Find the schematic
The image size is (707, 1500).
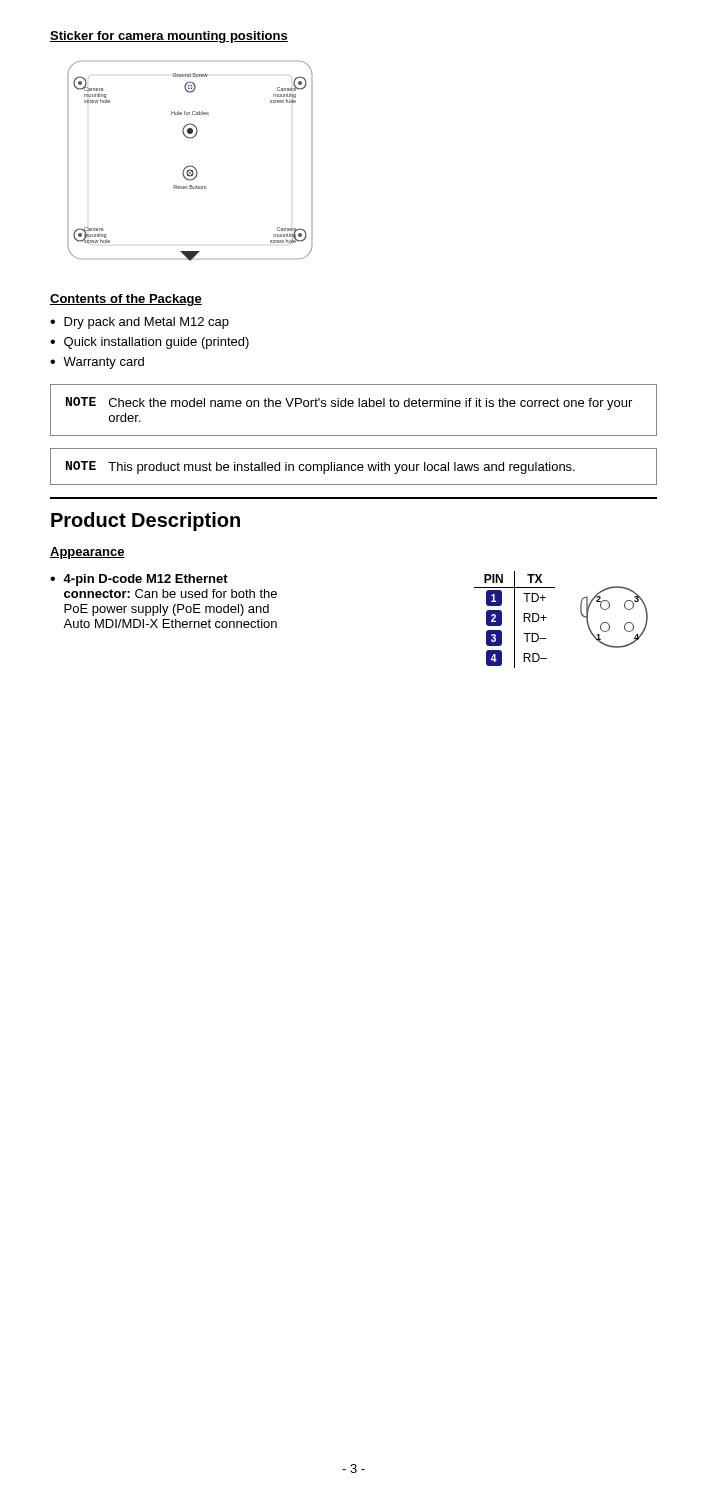click(565, 620)
